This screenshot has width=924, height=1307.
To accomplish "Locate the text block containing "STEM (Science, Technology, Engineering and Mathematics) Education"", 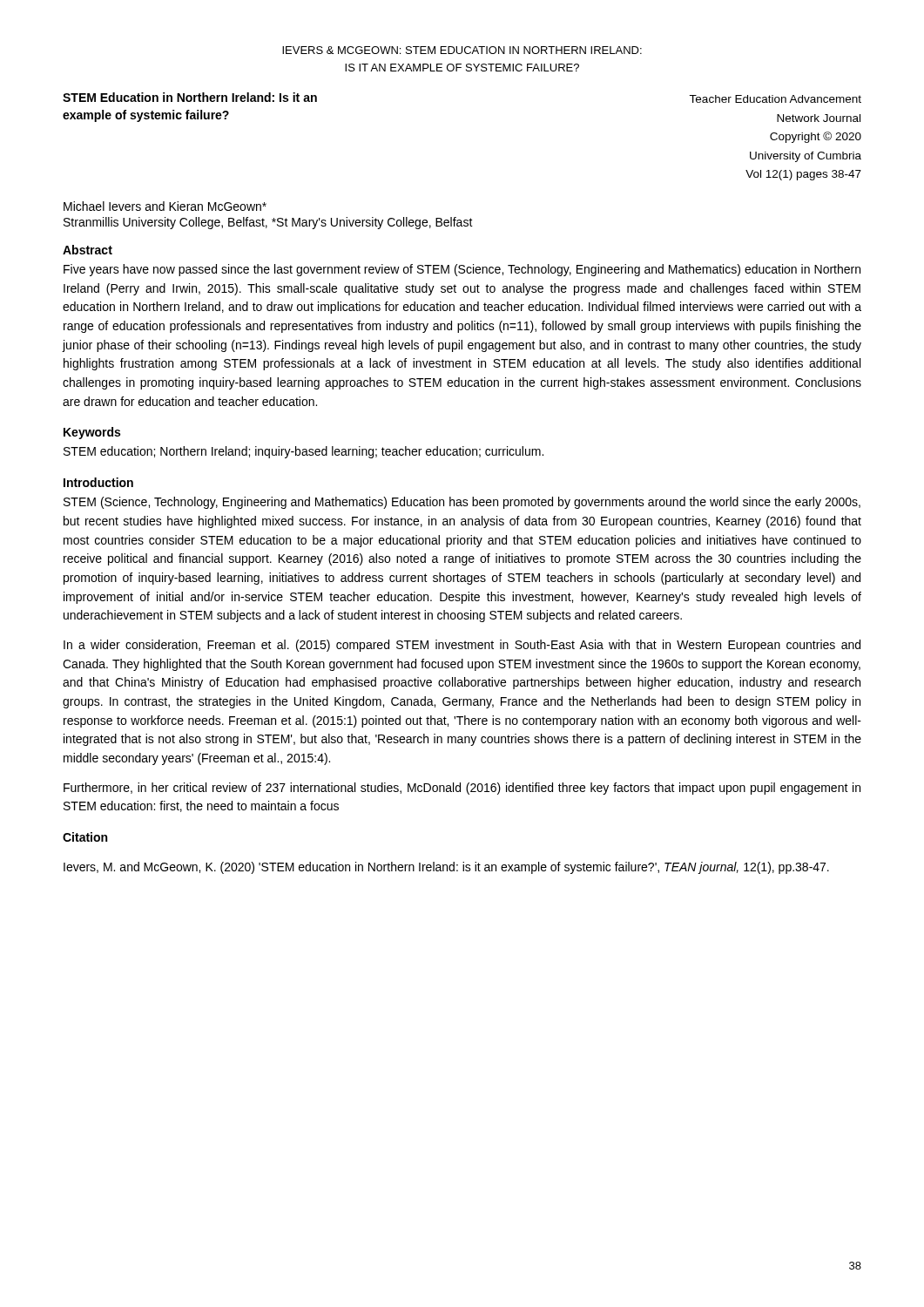I will point(462,559).
